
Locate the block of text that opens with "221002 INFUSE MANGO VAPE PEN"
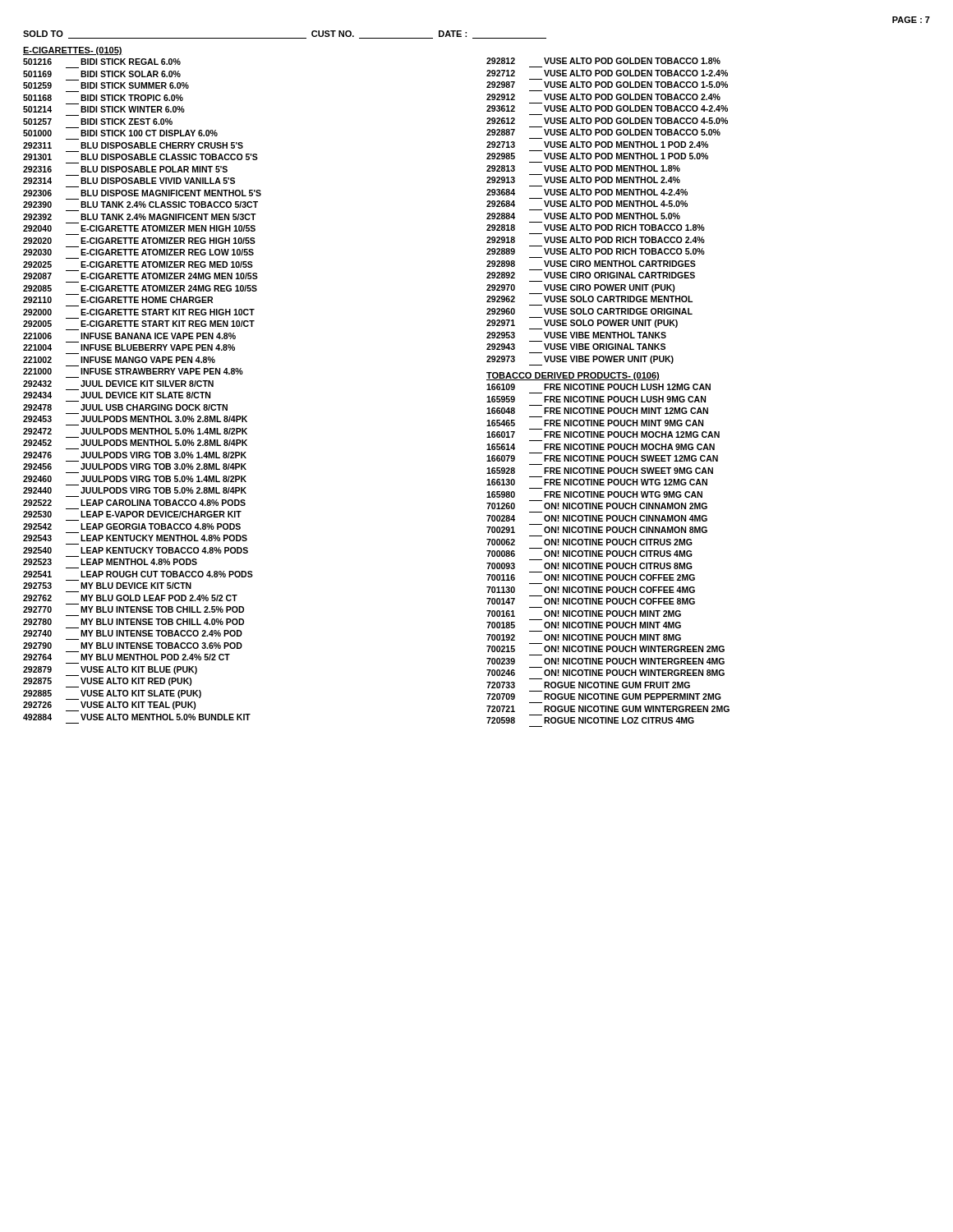pos(119,360)
